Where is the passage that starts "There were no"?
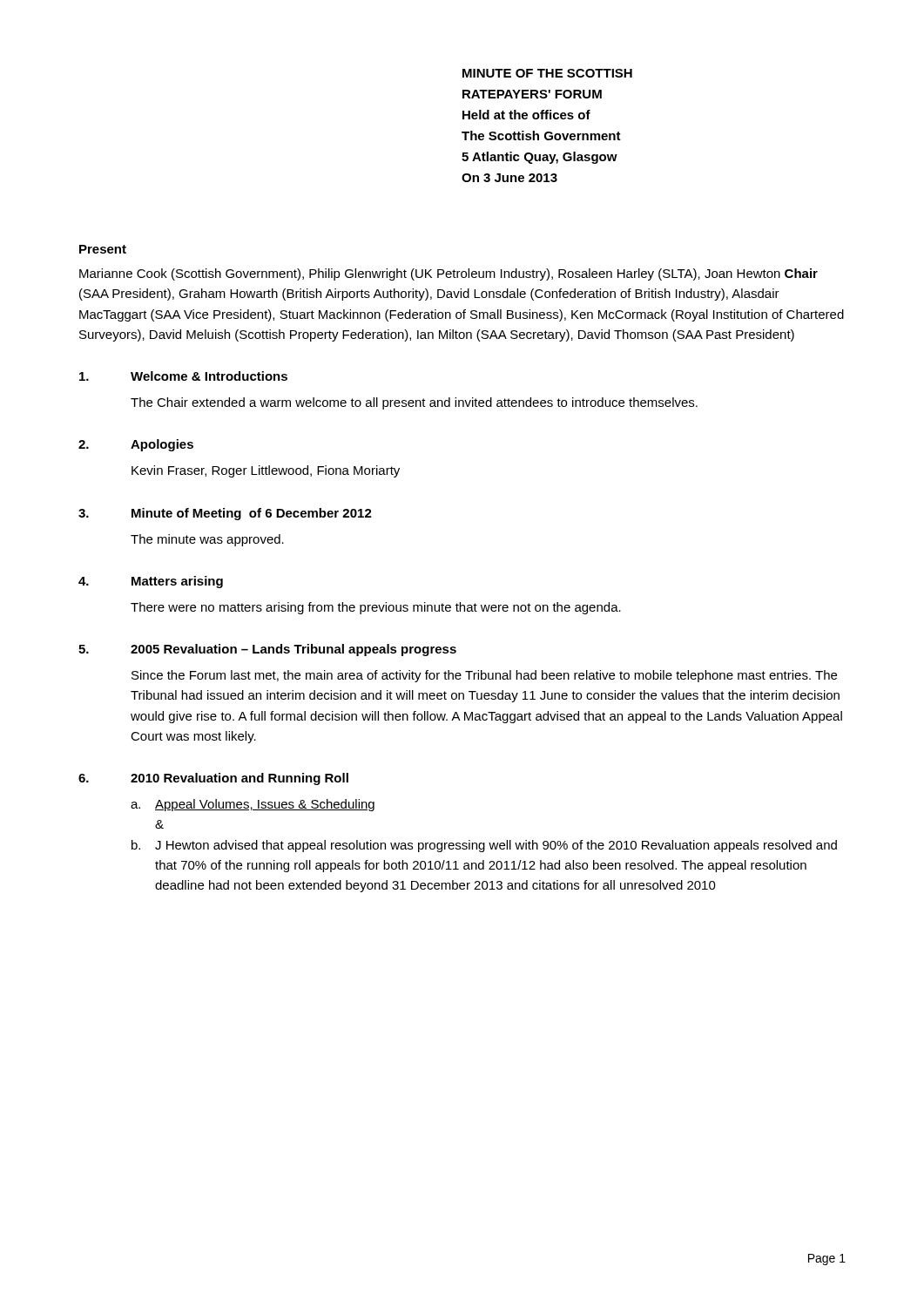 376,607
